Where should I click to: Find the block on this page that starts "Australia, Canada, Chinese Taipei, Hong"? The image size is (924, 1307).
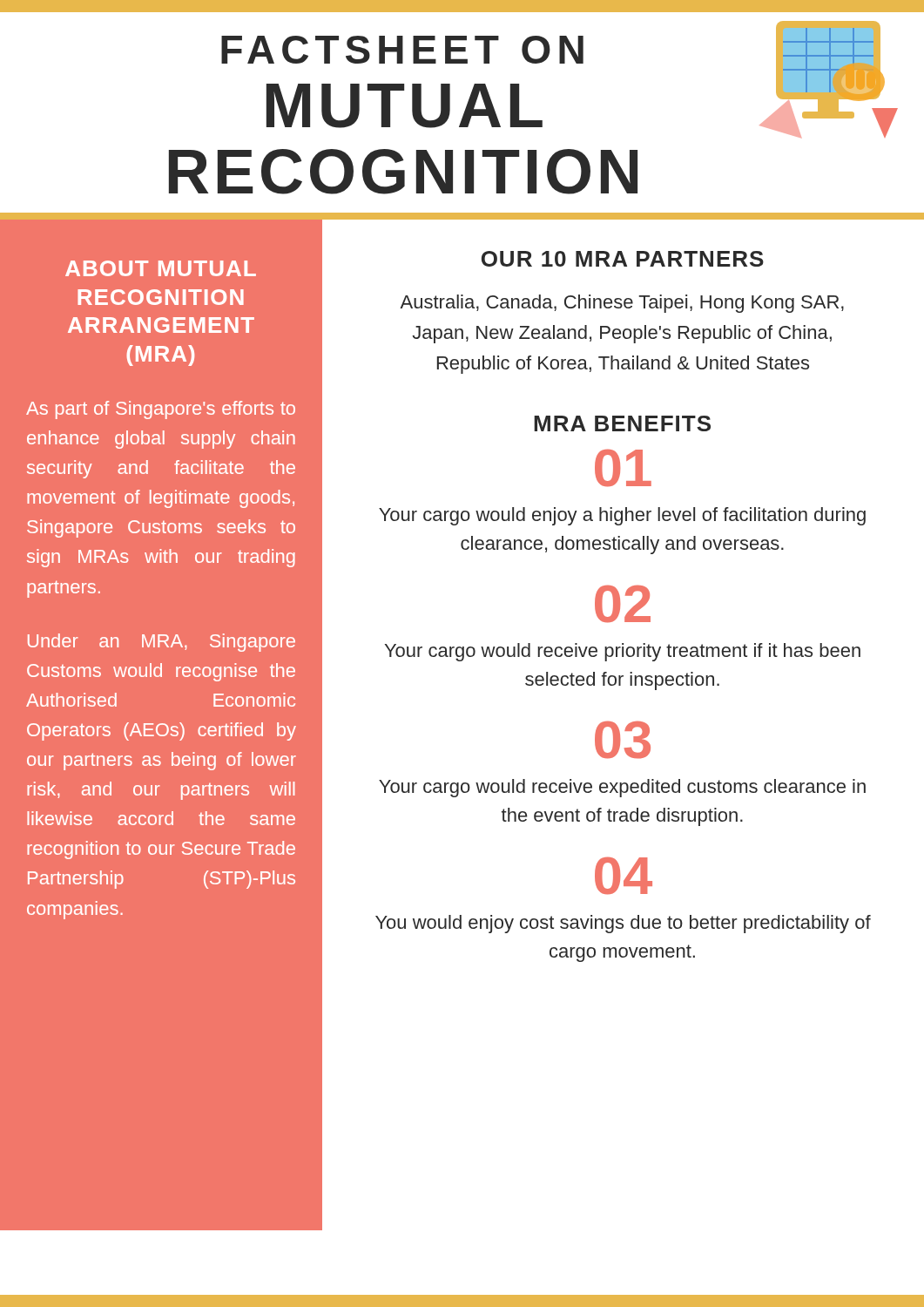[623, 333]
